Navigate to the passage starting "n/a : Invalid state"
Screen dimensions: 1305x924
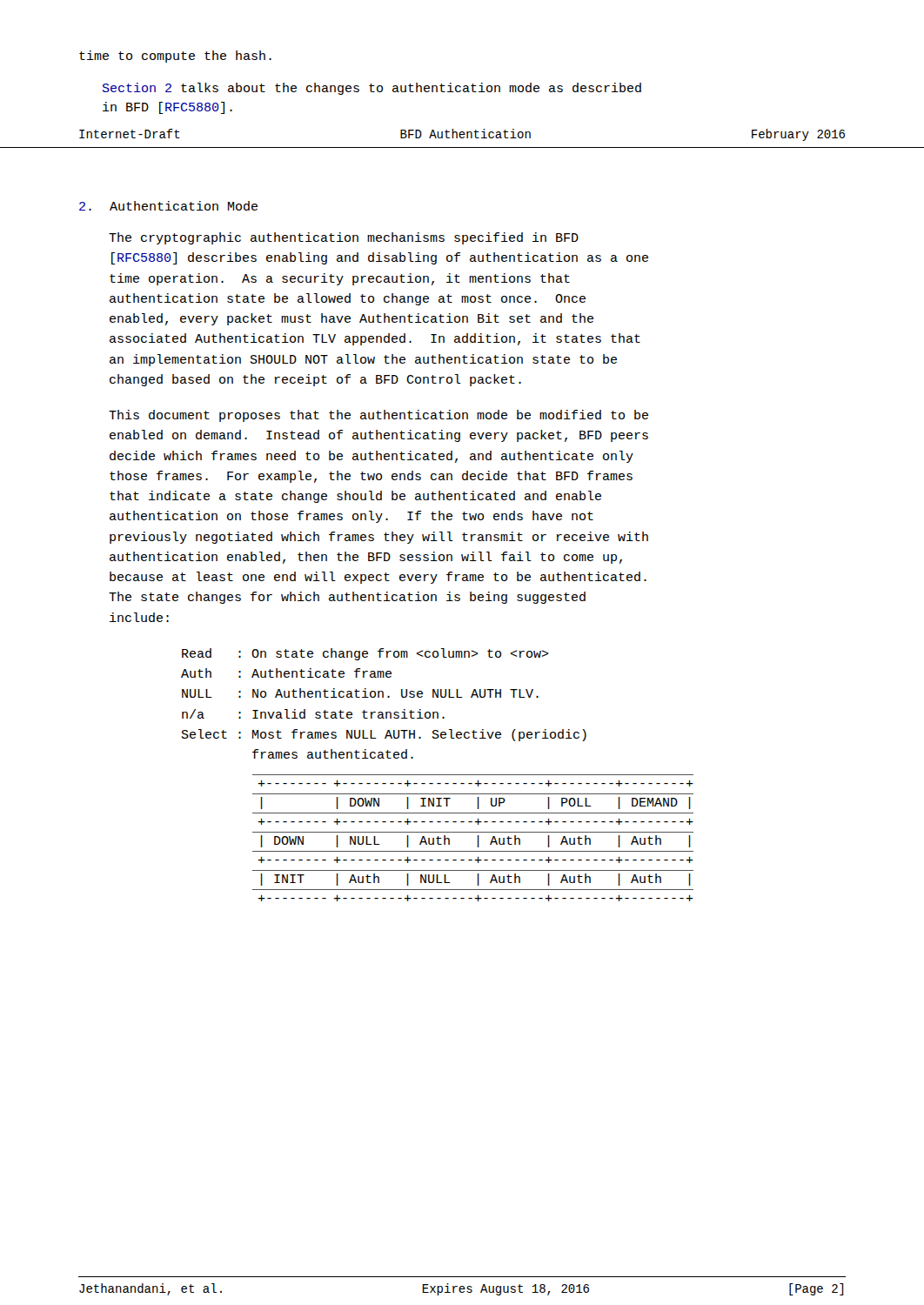point(313,714)
